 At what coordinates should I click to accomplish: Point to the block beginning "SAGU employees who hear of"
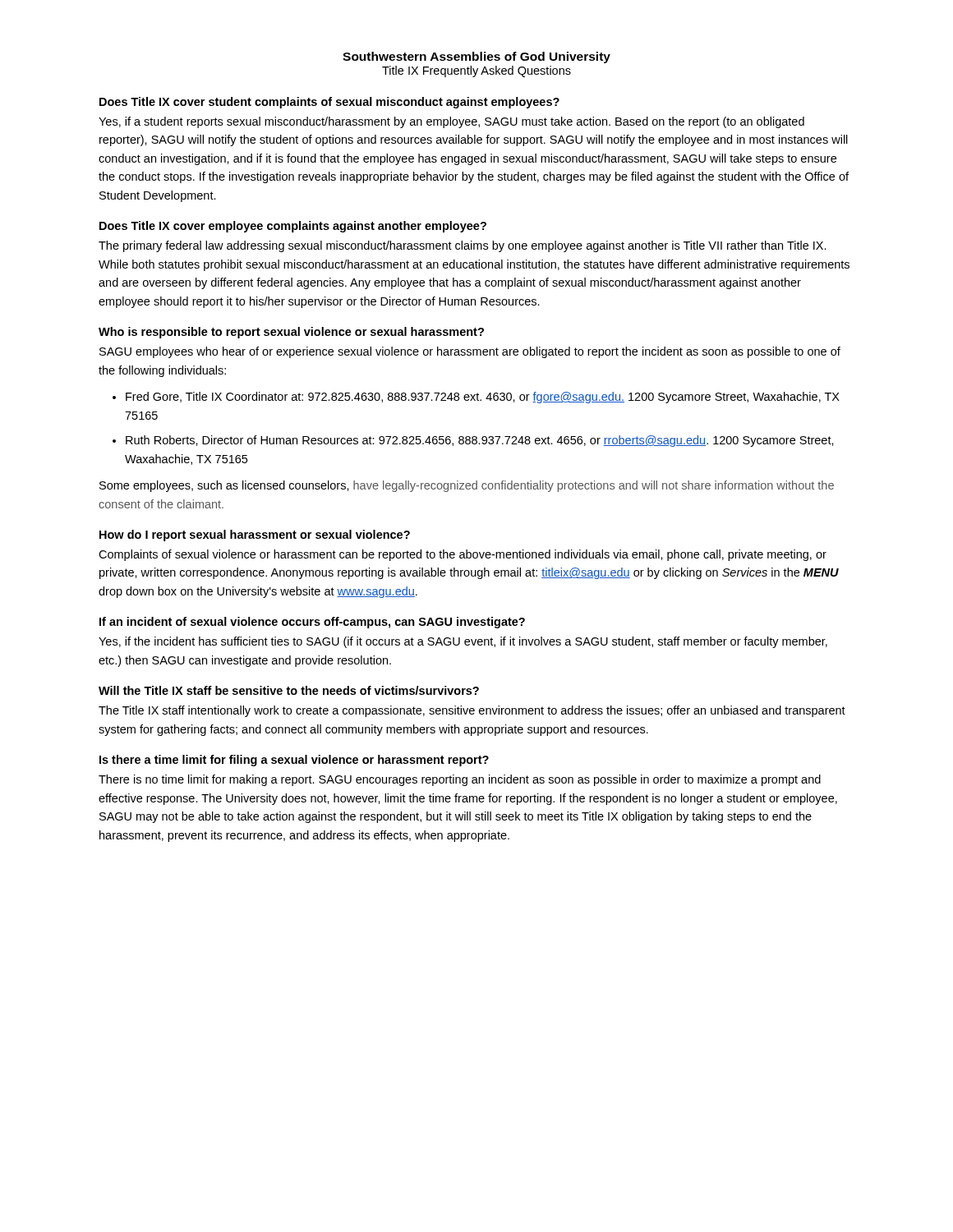tap(469, 361)
